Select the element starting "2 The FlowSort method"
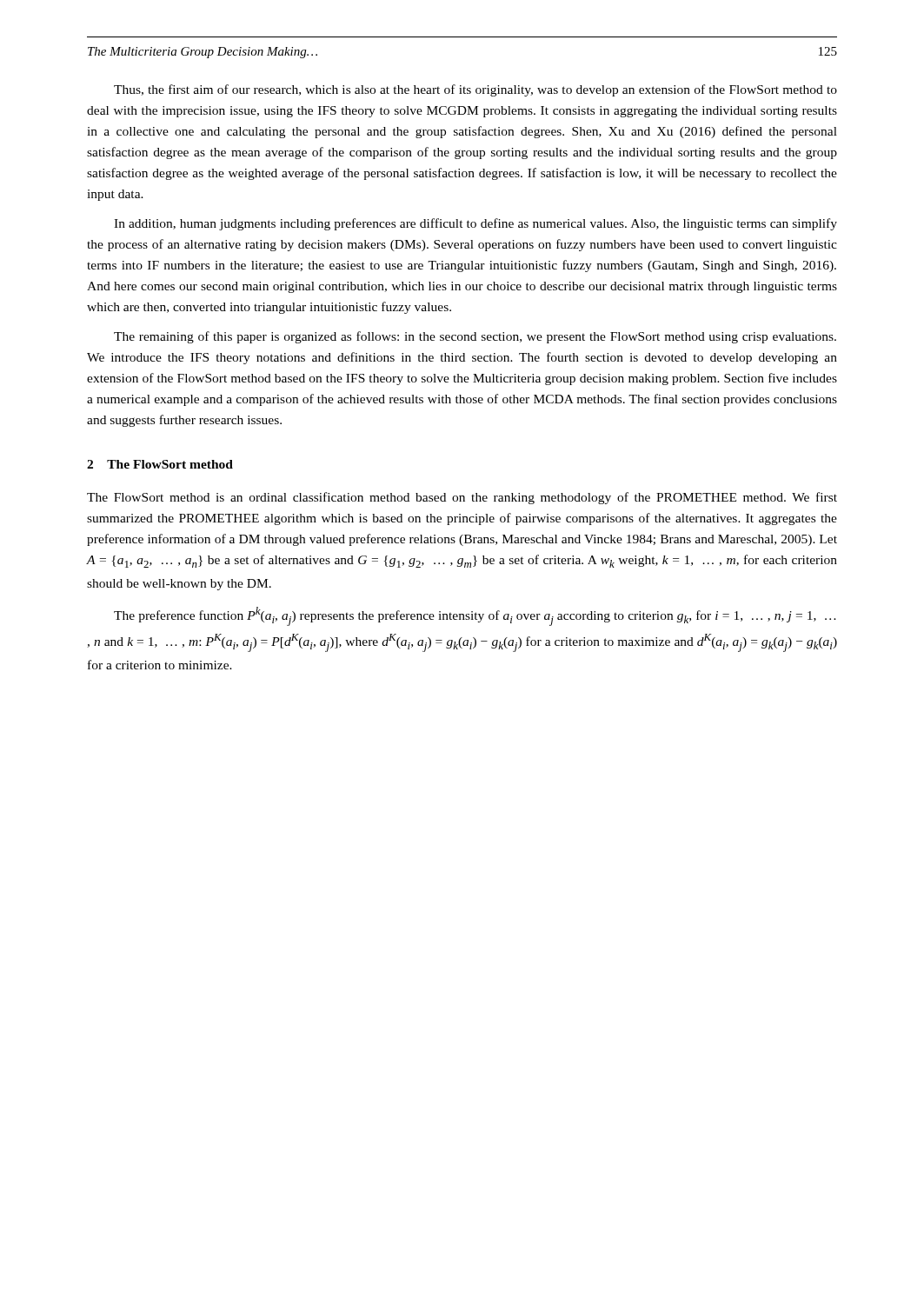The width and height of the screenshot is (924, 1304). (160, 463)
